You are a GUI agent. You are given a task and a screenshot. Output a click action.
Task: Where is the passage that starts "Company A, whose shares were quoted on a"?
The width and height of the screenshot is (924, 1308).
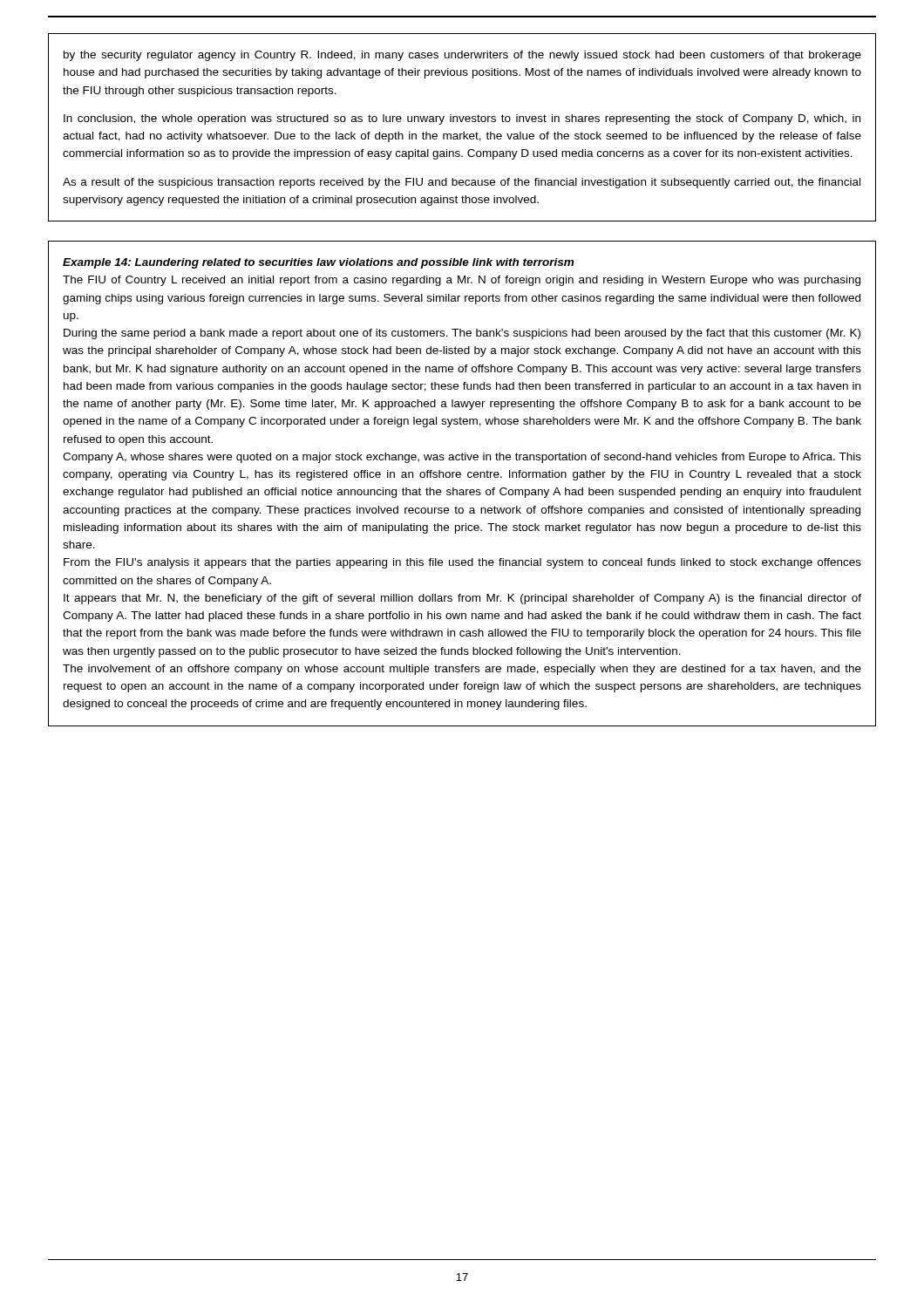pyautogui.click(x=462, y=501)
